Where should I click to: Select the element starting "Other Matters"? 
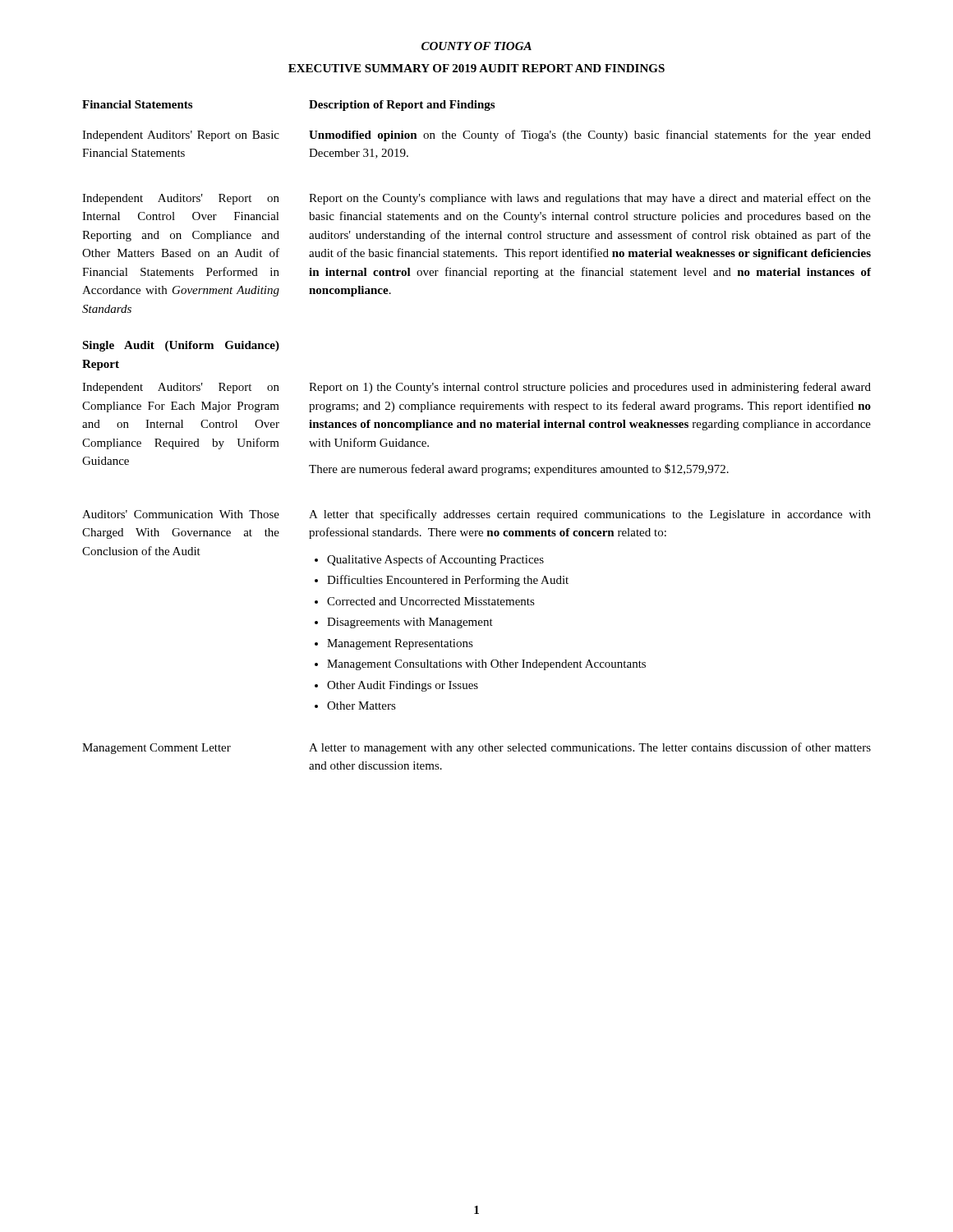[361, 706]
